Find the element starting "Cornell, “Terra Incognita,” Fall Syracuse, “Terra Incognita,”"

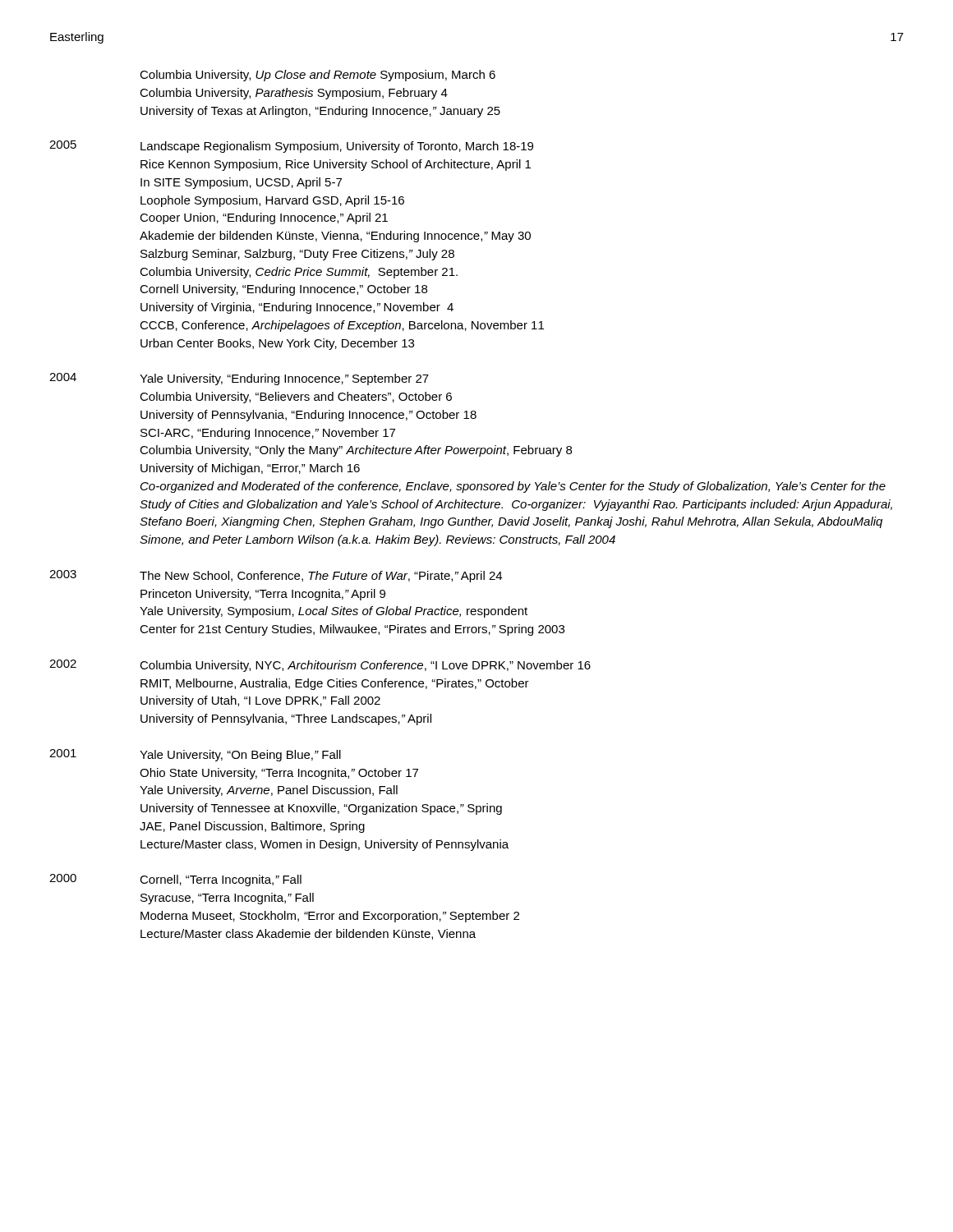point(330,906)
